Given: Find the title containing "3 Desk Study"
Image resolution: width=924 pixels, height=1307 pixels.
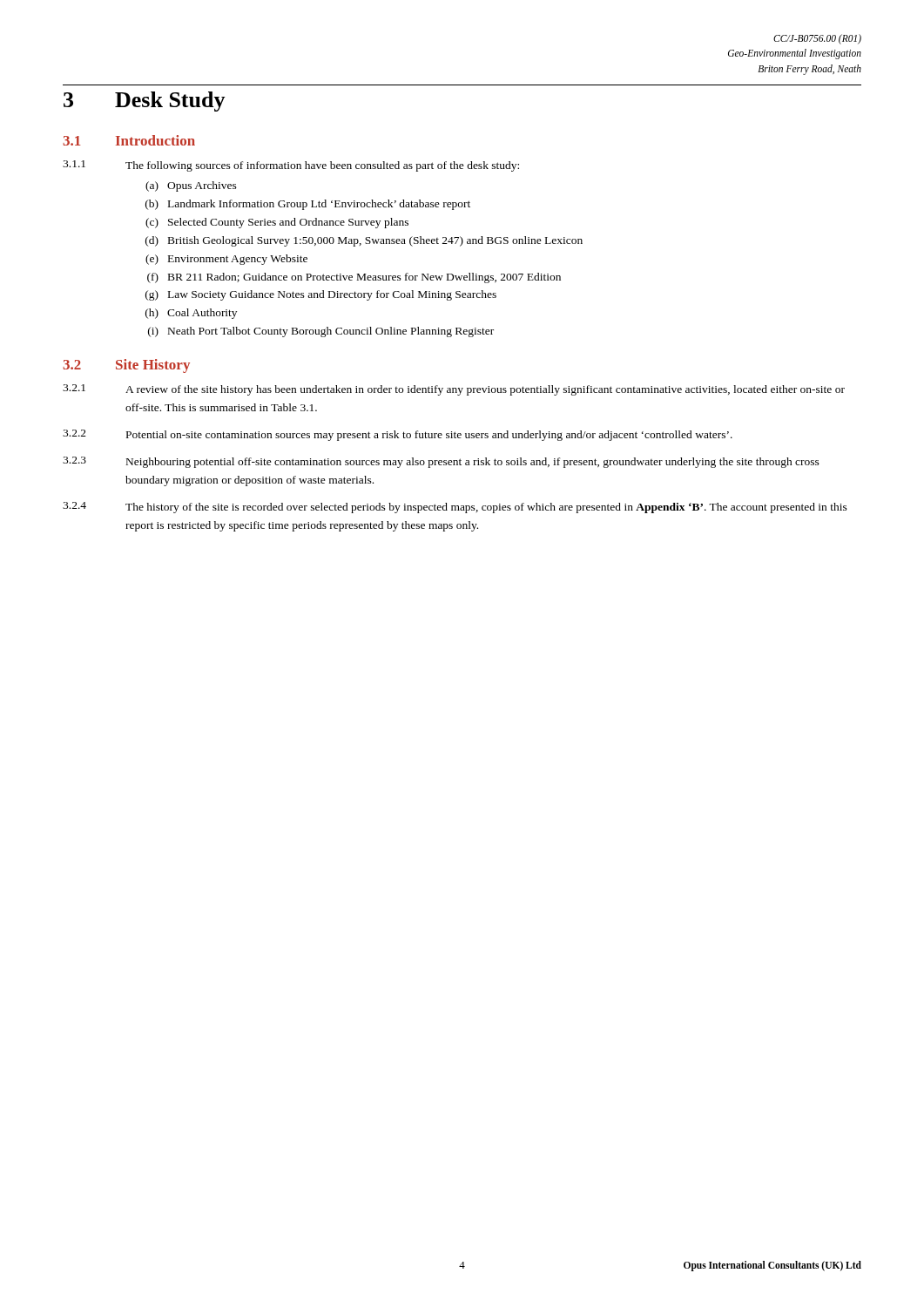Looking at the screenshot, I should (144, 100).
